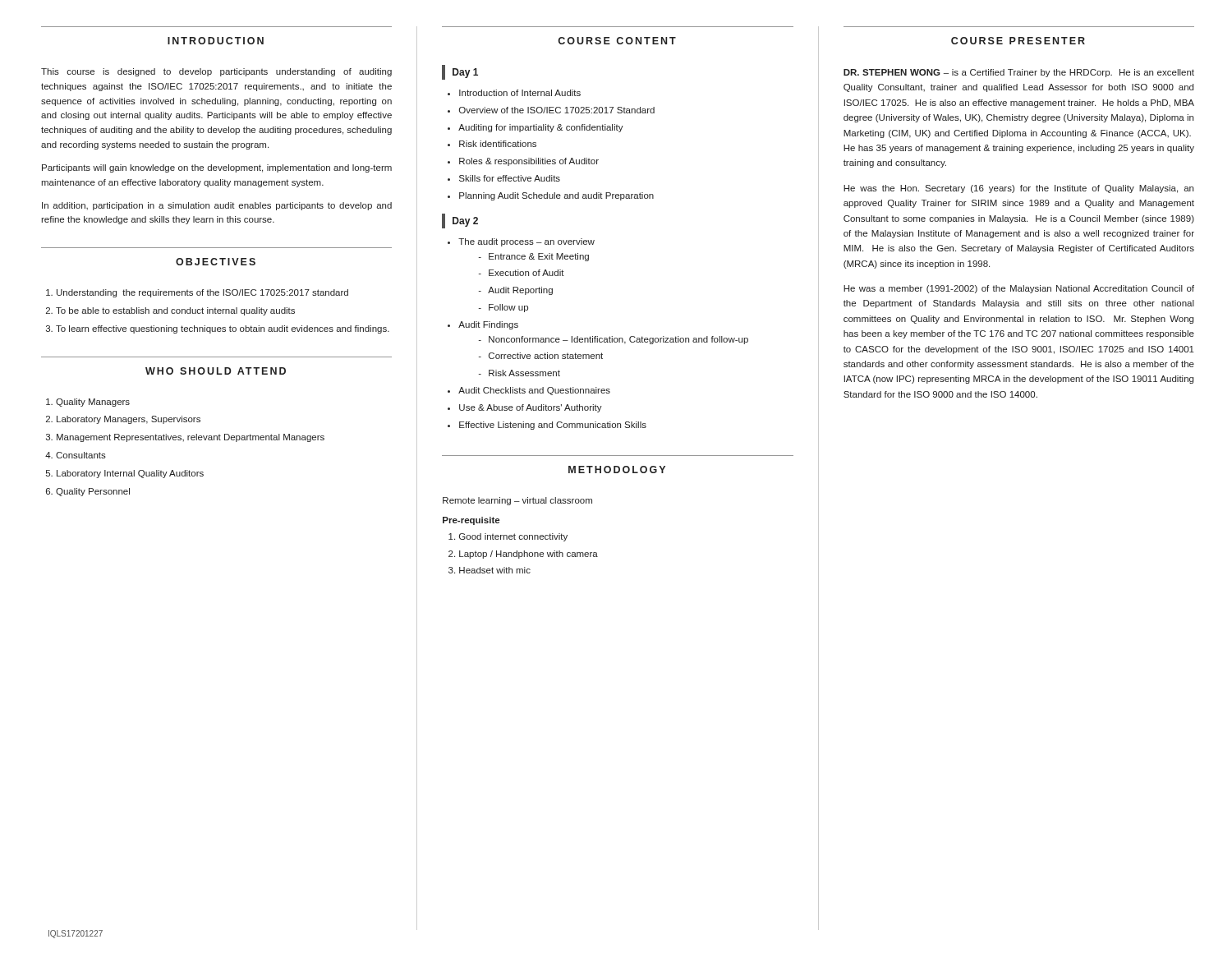
Task: Navigate to the region starting "Planning Audit Schedule and audit Preparation"
Action: (626, 196)
